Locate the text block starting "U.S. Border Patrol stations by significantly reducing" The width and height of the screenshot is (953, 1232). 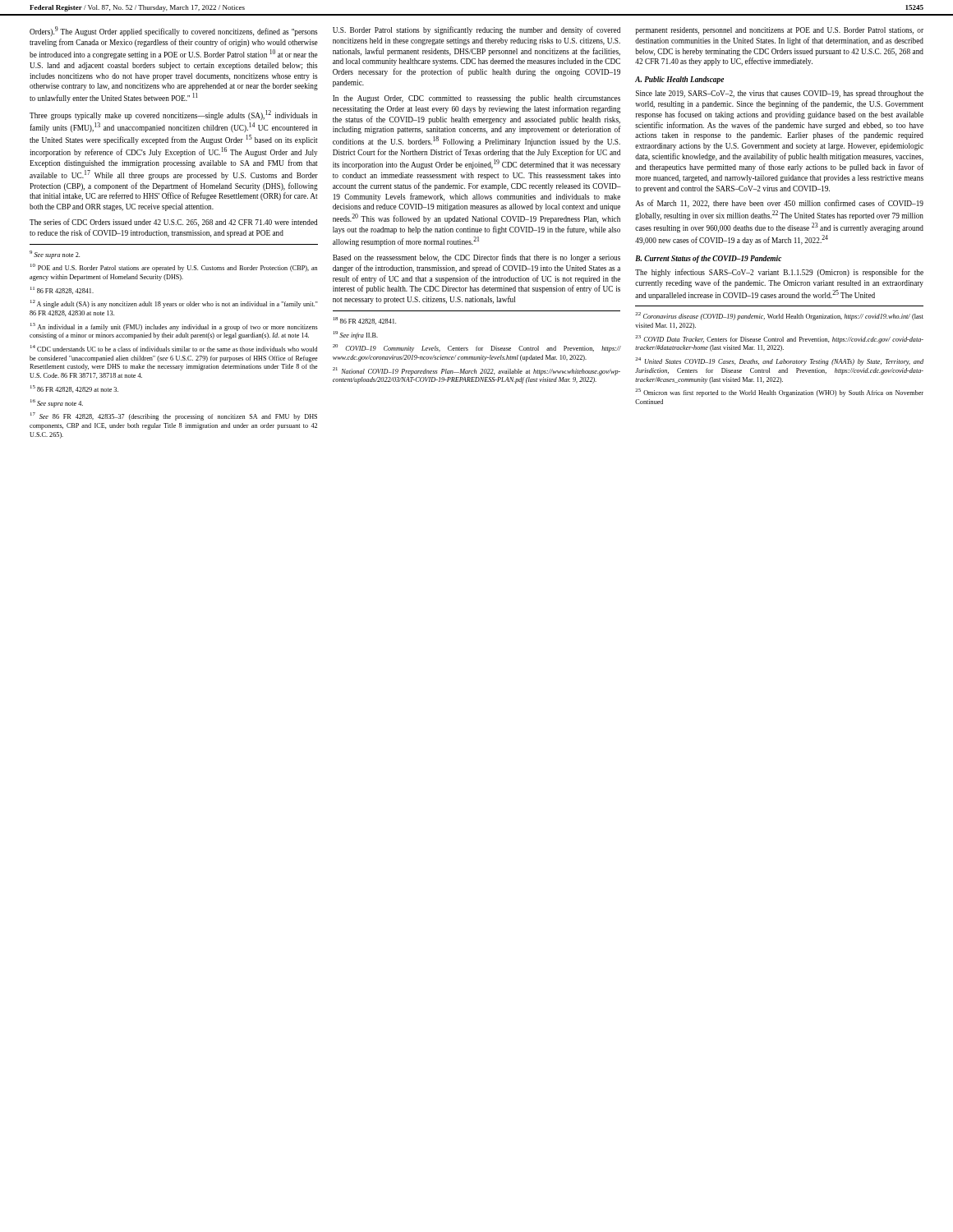pos(477,57)
